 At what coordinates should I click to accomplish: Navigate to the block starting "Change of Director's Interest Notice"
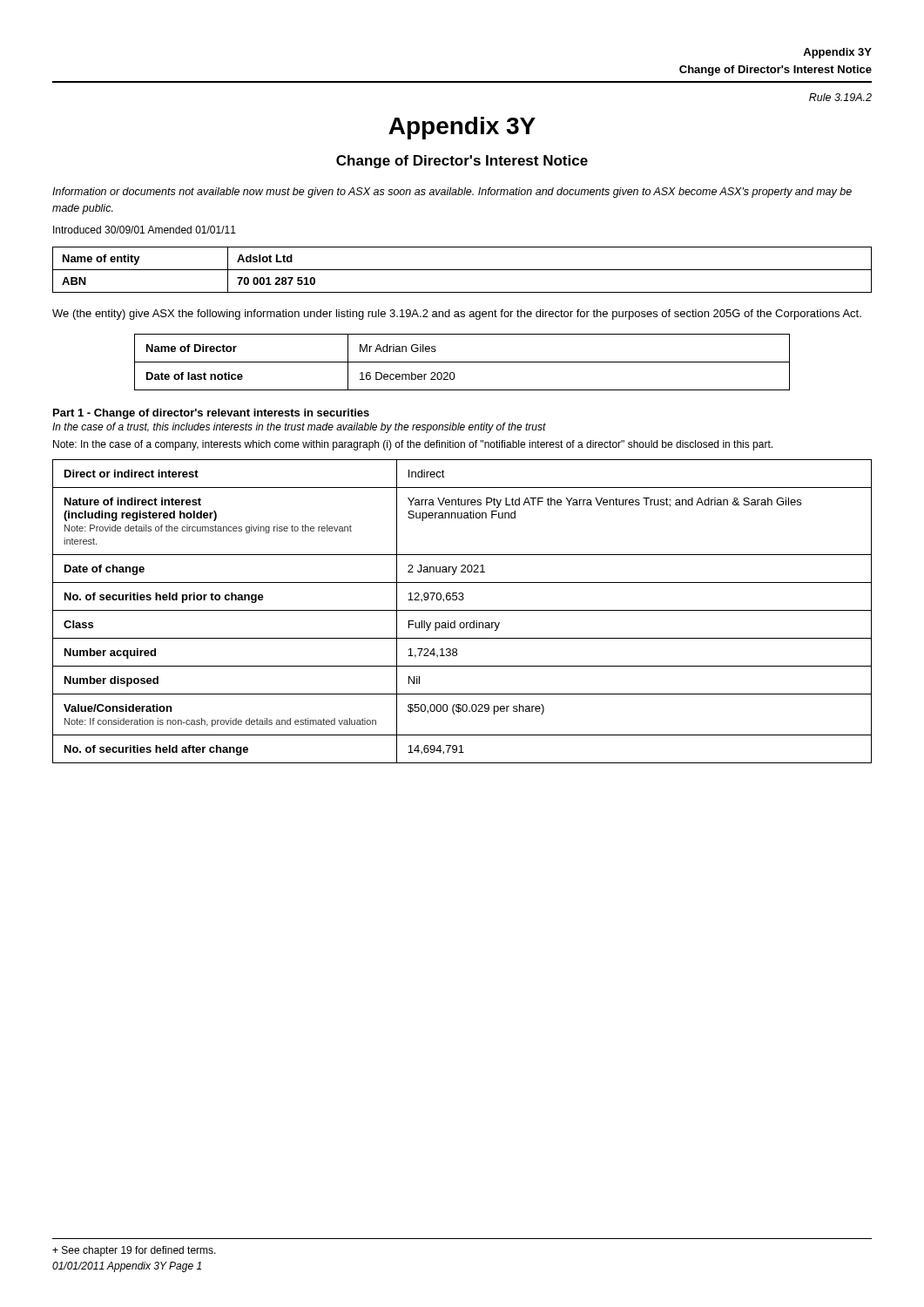pyautogui.click(x=462, y=161)
